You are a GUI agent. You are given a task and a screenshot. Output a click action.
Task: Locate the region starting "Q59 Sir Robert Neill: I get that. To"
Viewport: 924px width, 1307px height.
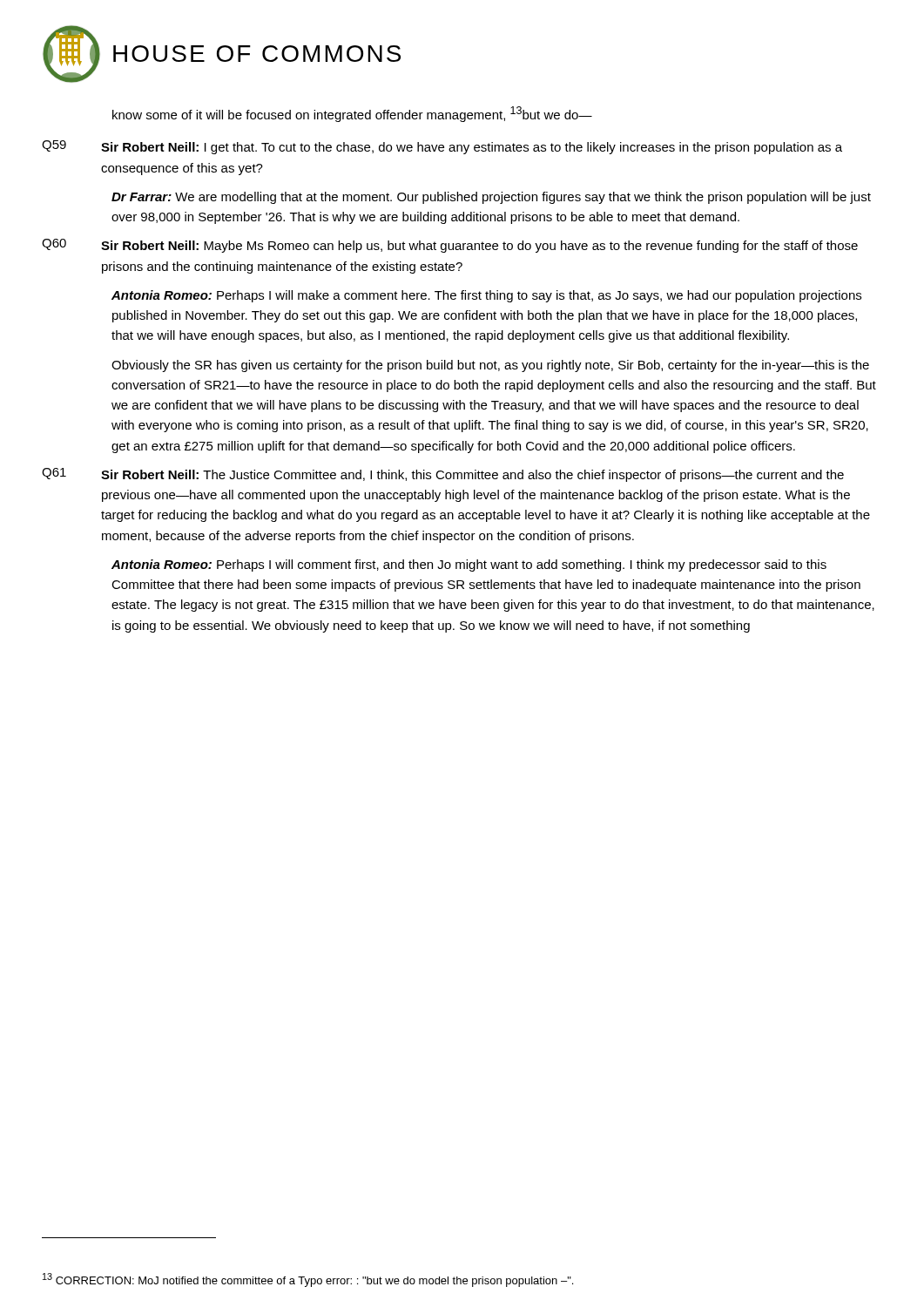[462, 157]
